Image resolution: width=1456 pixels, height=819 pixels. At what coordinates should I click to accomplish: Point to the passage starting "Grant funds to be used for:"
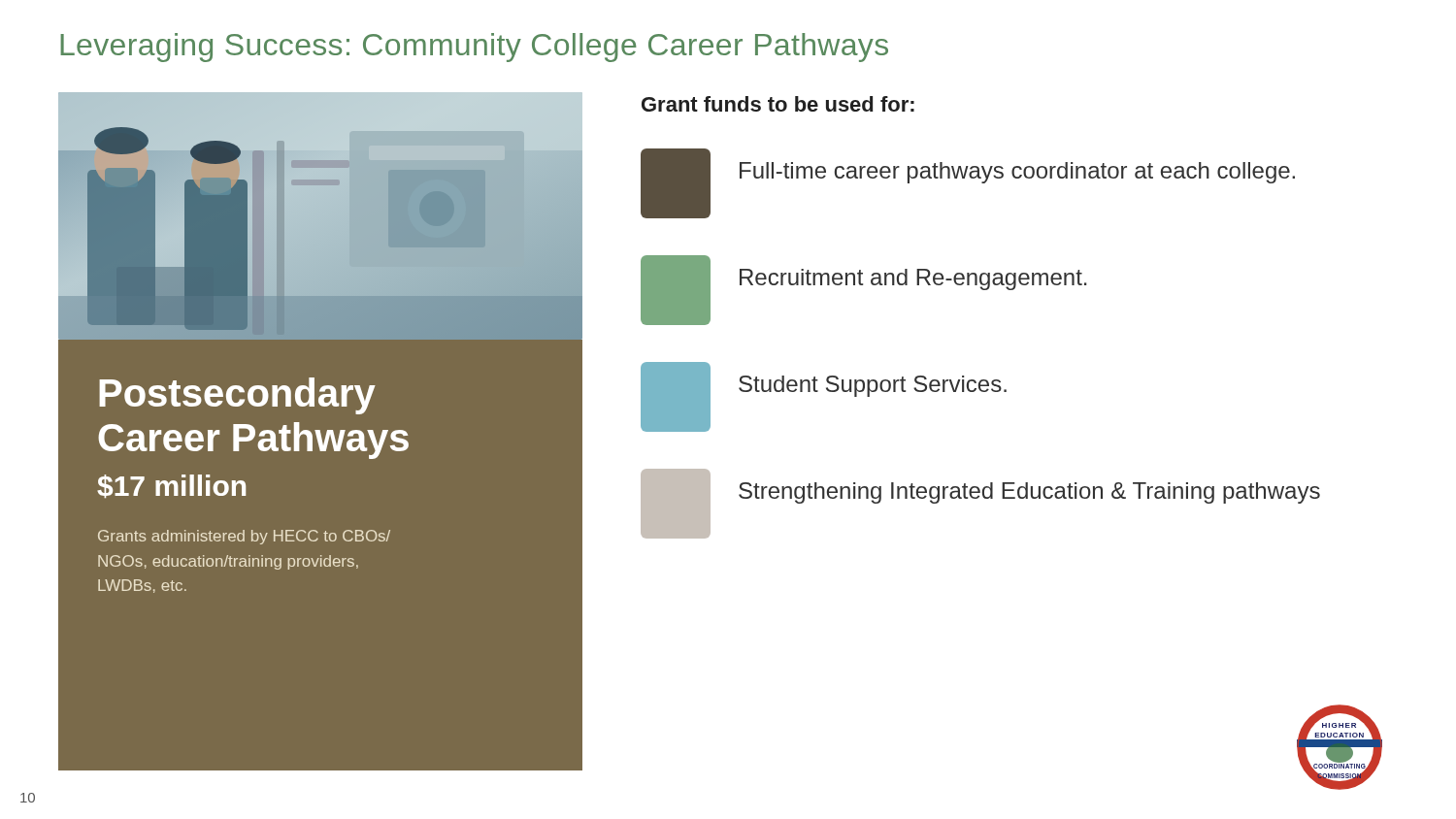pyautogui.click(x=778, y=104)
